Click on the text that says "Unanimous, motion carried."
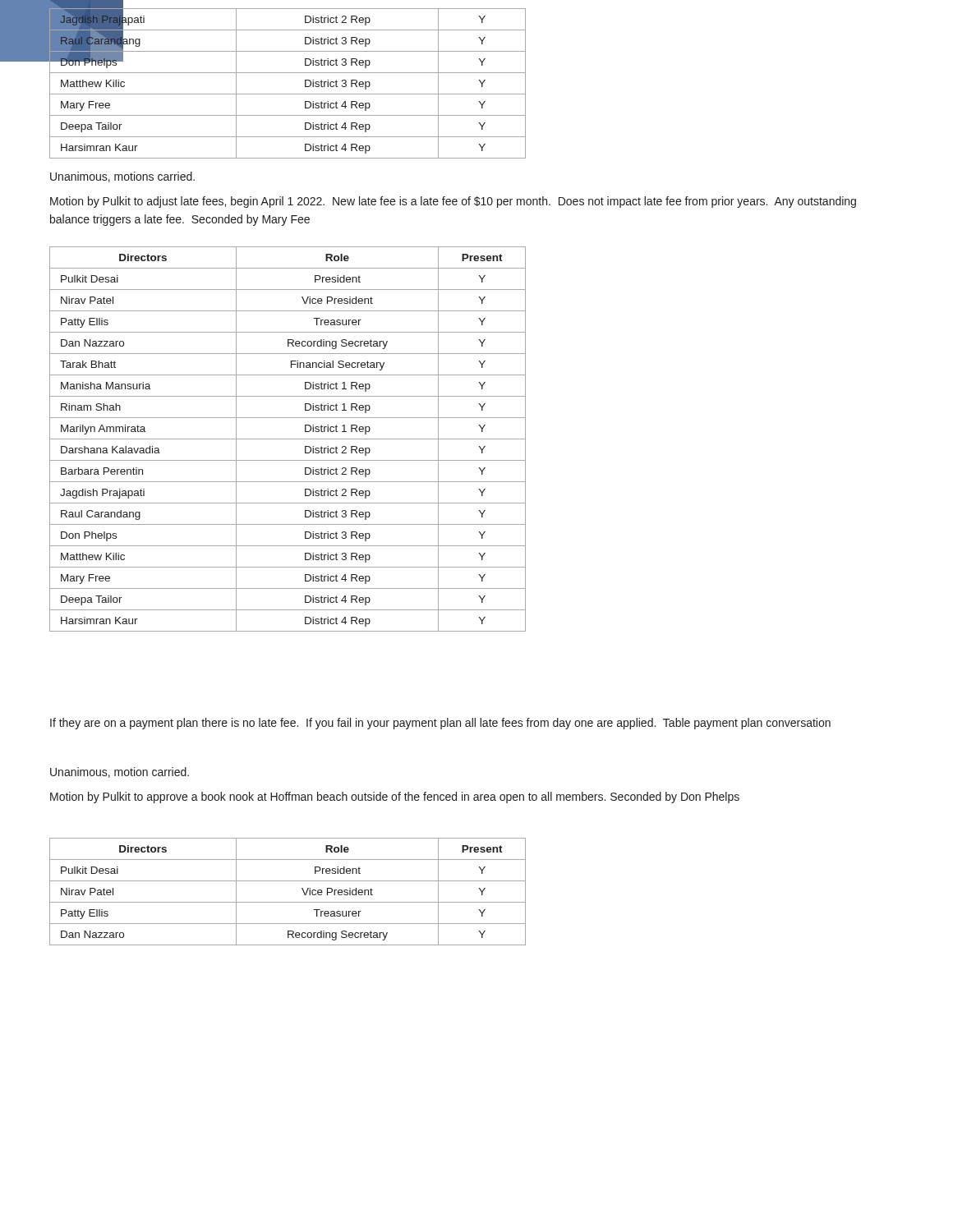 tap(120, 772)
